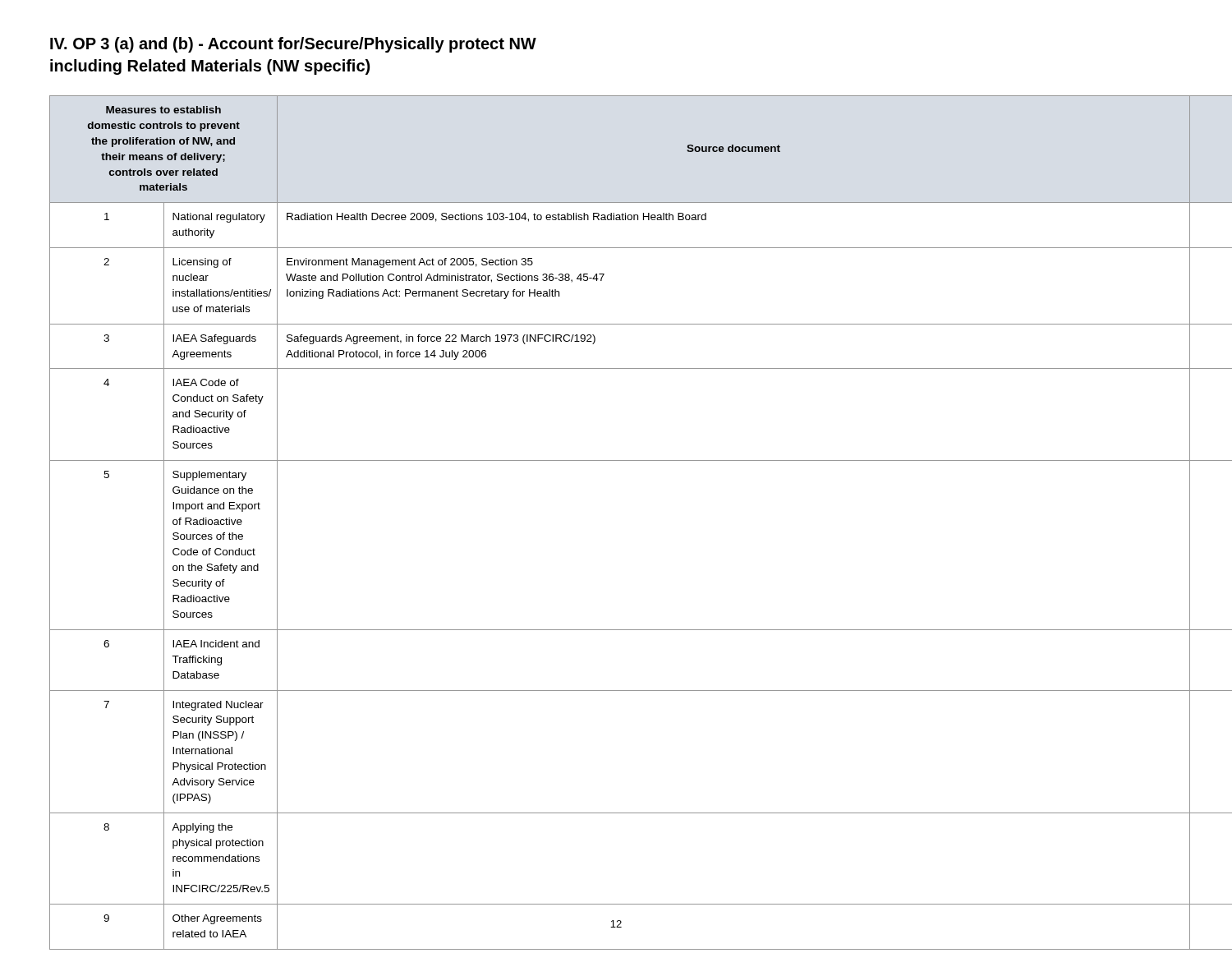The image size is (1232, 953).
Task: Navigate to the text block starting "IV. OP 3 (a)"
Action: pyautogui.click(x=293, y=55)
